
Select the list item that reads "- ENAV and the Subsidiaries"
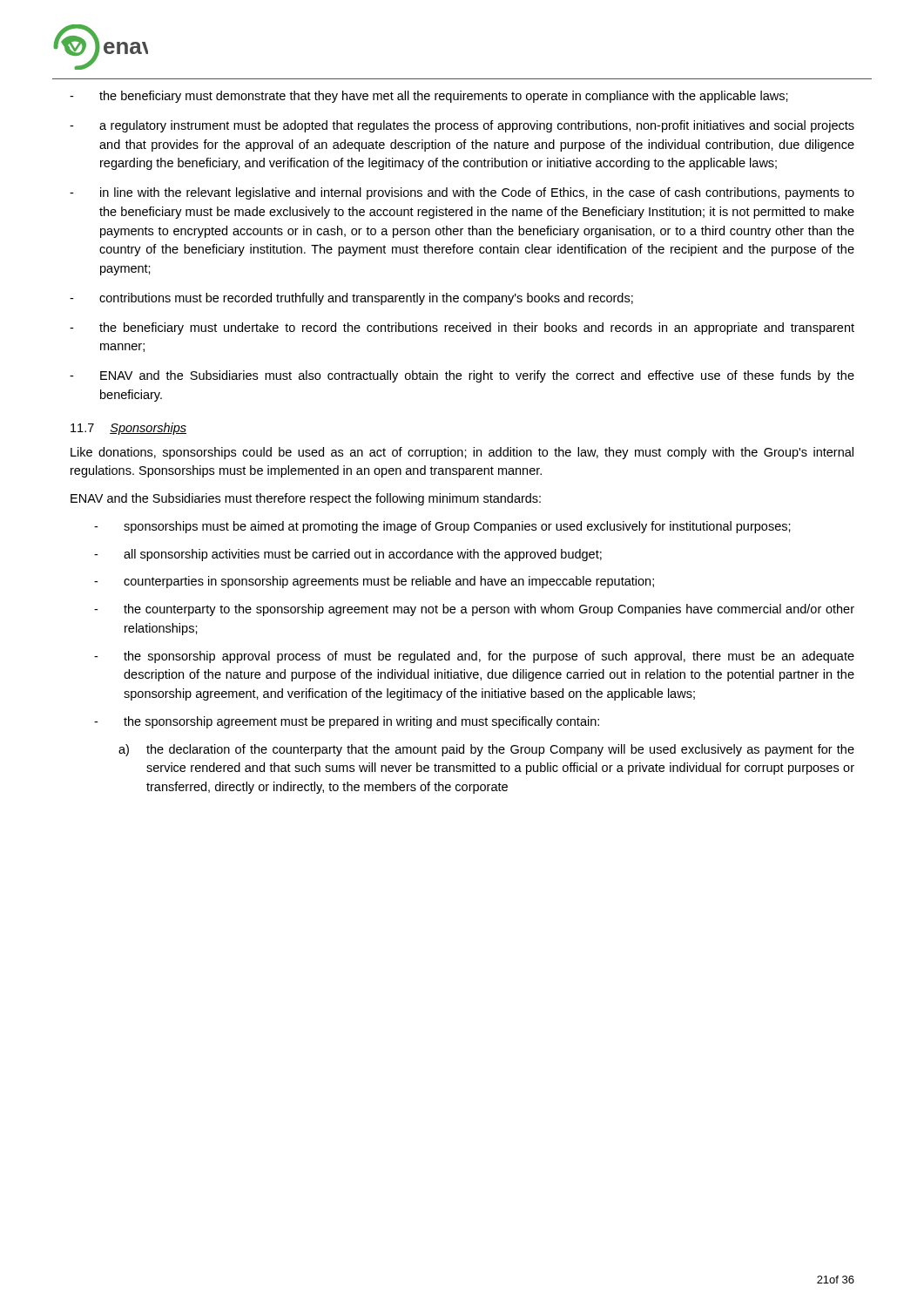[x=462, y=386]
